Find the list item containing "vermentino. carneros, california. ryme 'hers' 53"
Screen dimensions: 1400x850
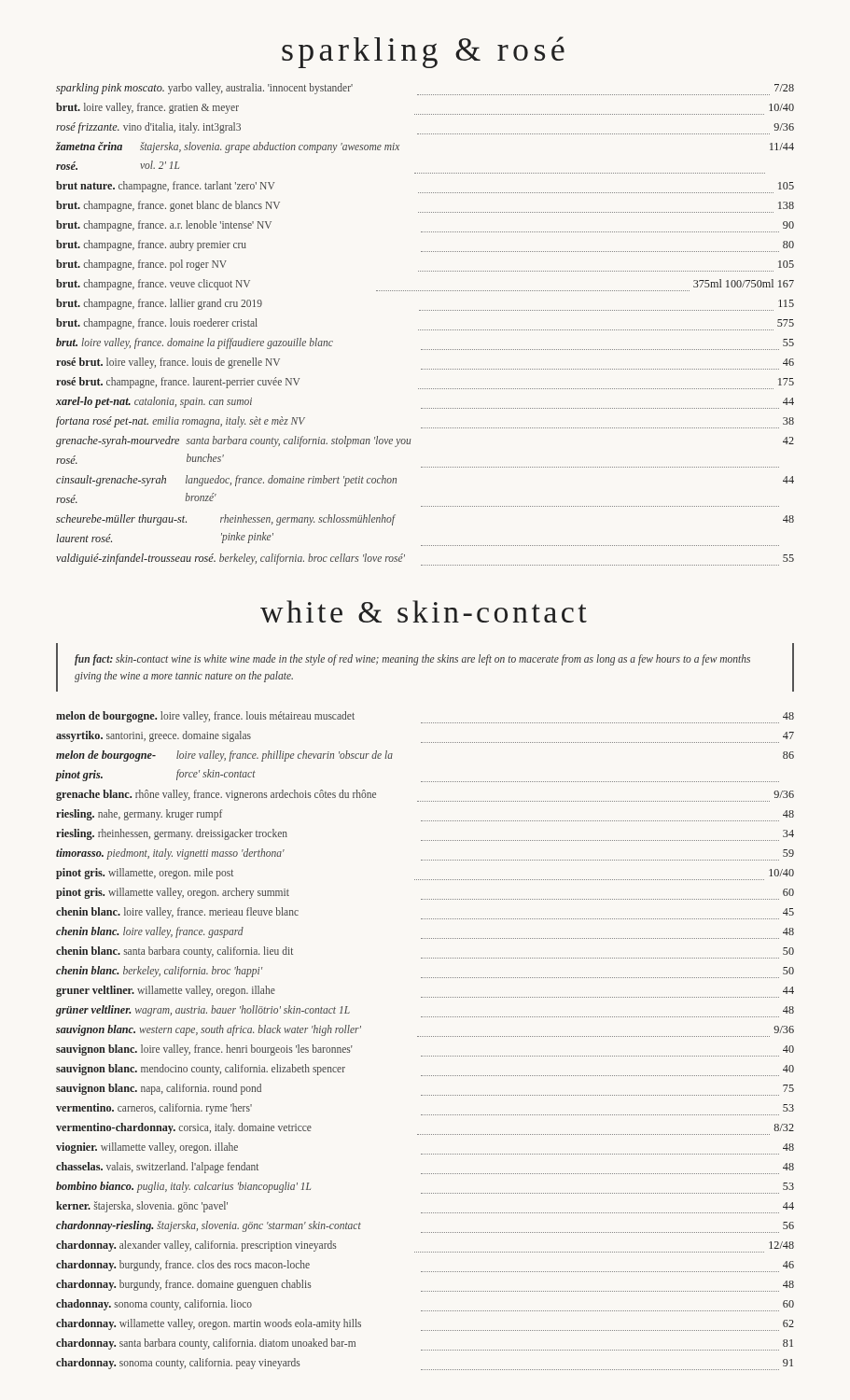425,1108
